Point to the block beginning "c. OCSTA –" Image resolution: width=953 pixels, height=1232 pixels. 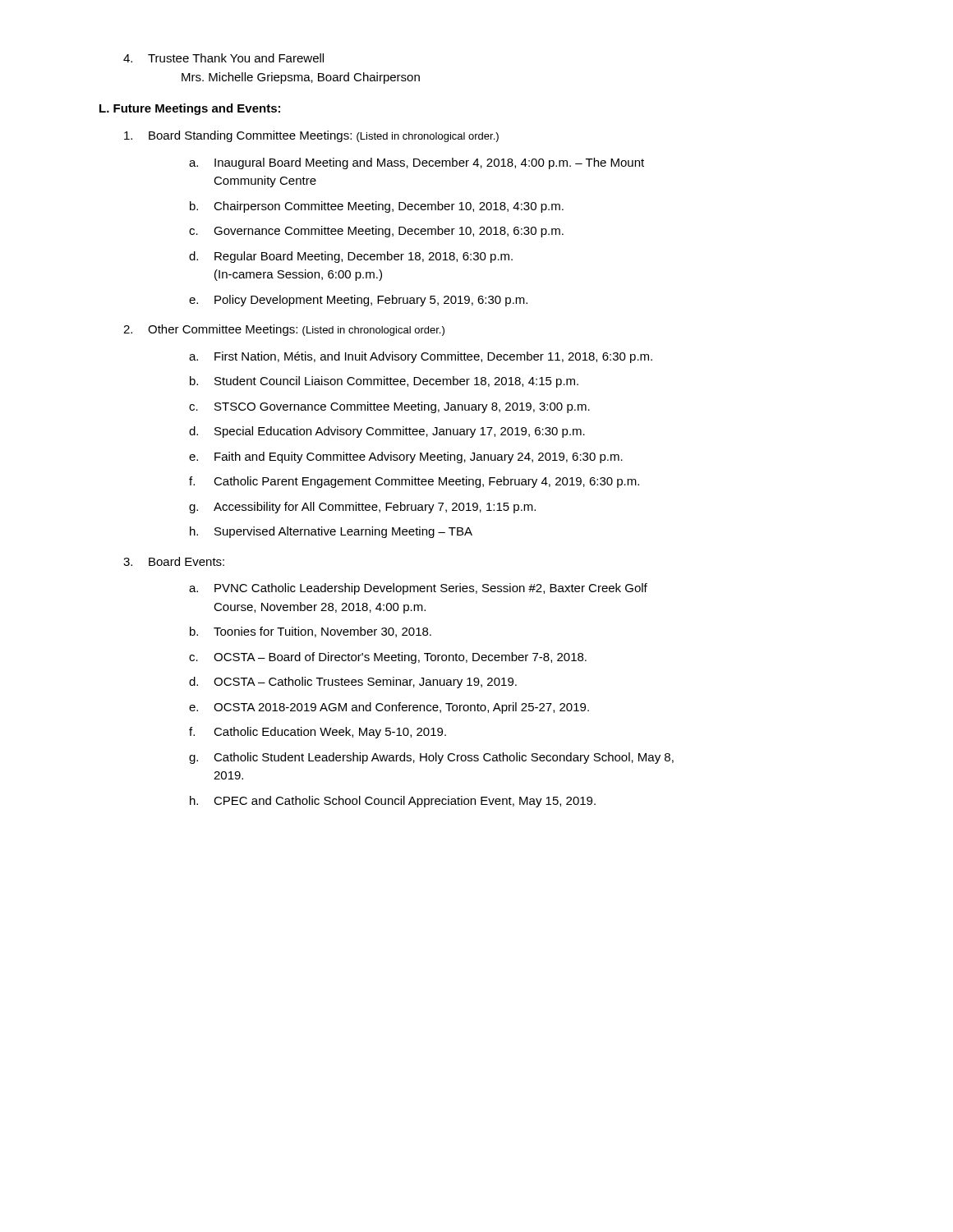coord(538,657)
